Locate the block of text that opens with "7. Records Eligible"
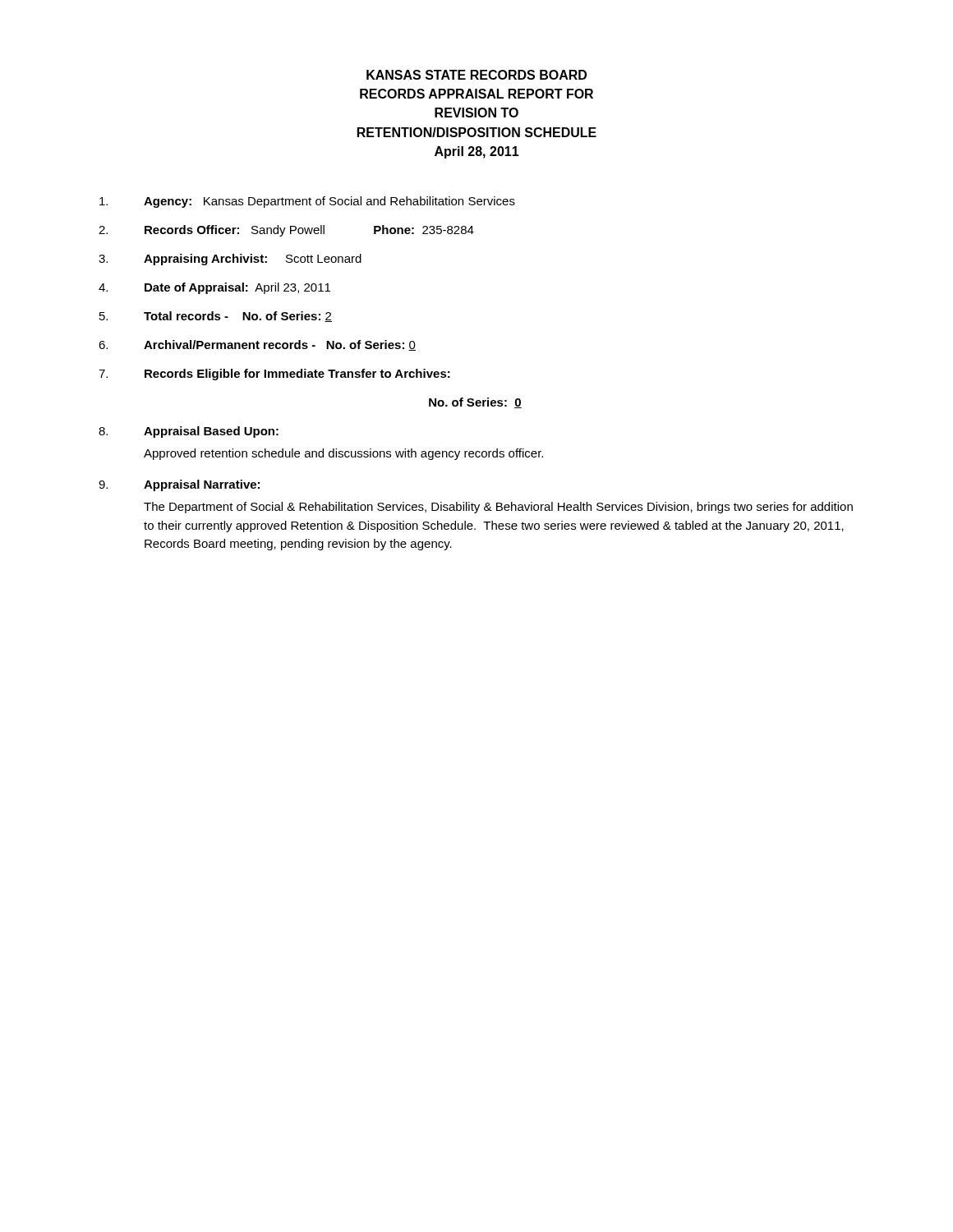953x1232 pixels. click(274, 375)
